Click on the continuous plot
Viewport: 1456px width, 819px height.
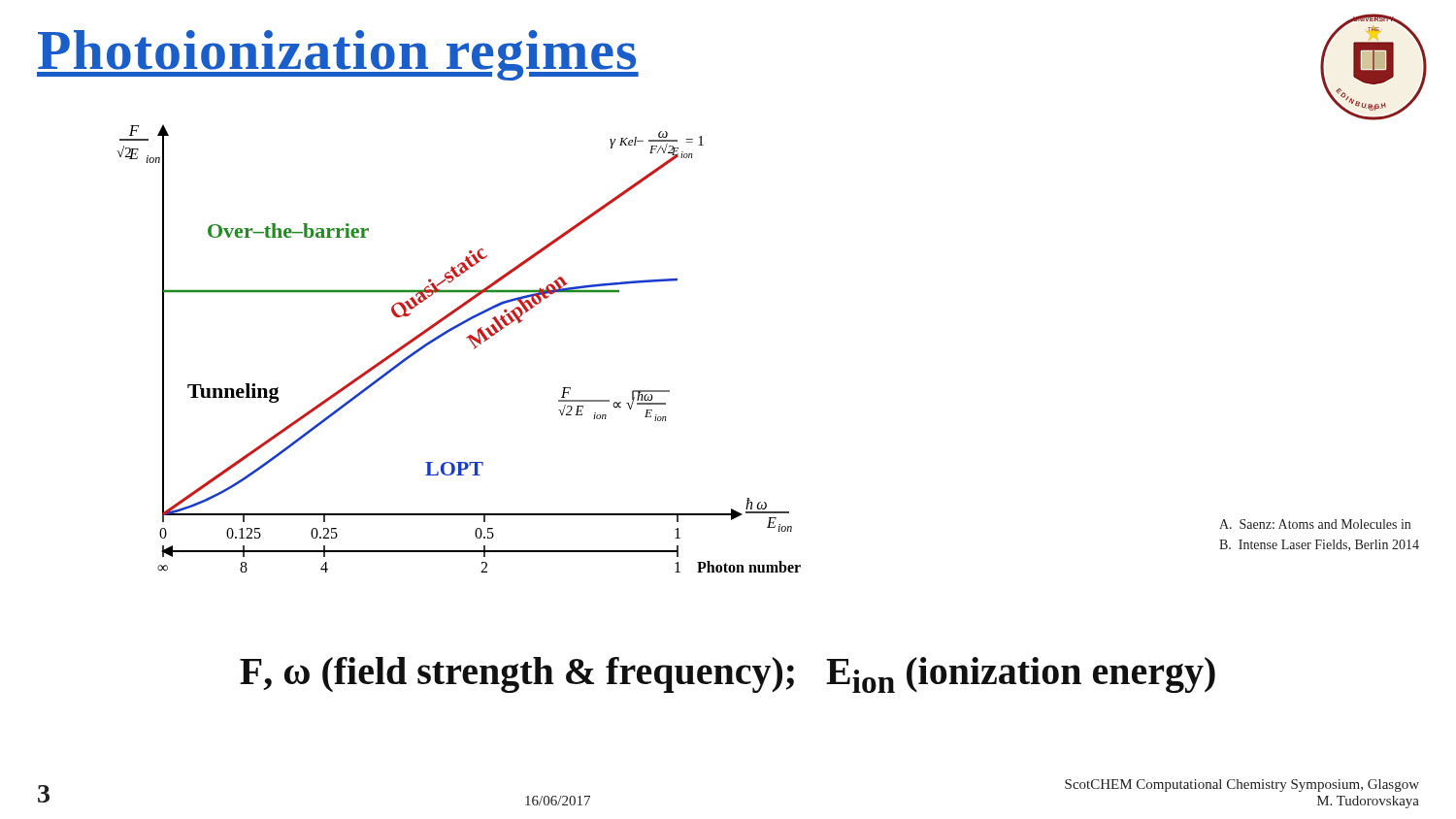[x=459, y=349]
